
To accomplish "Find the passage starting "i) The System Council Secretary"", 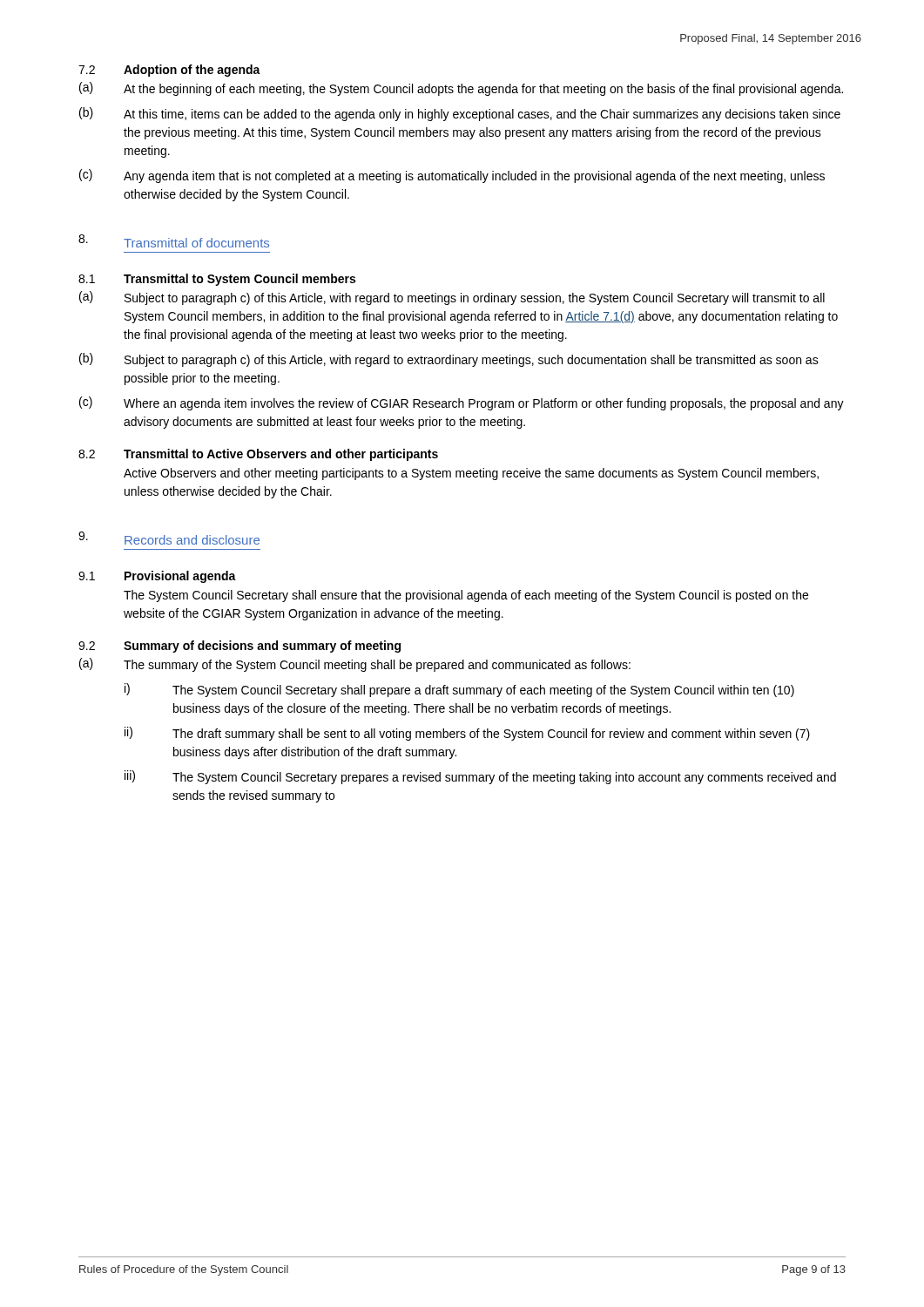I will coord(462,700).
